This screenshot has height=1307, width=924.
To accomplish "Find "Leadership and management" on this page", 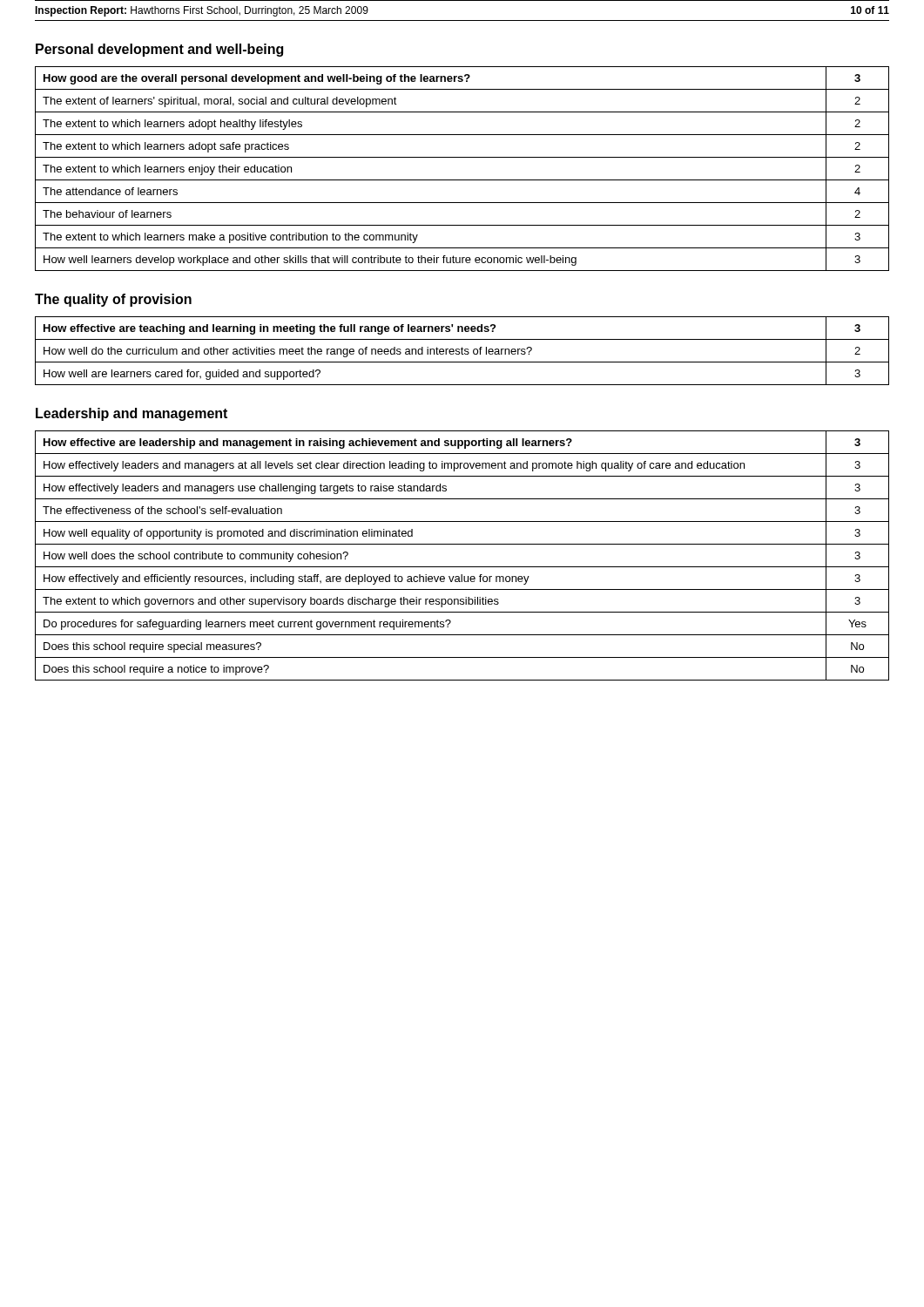I will [x=131, y=413].
